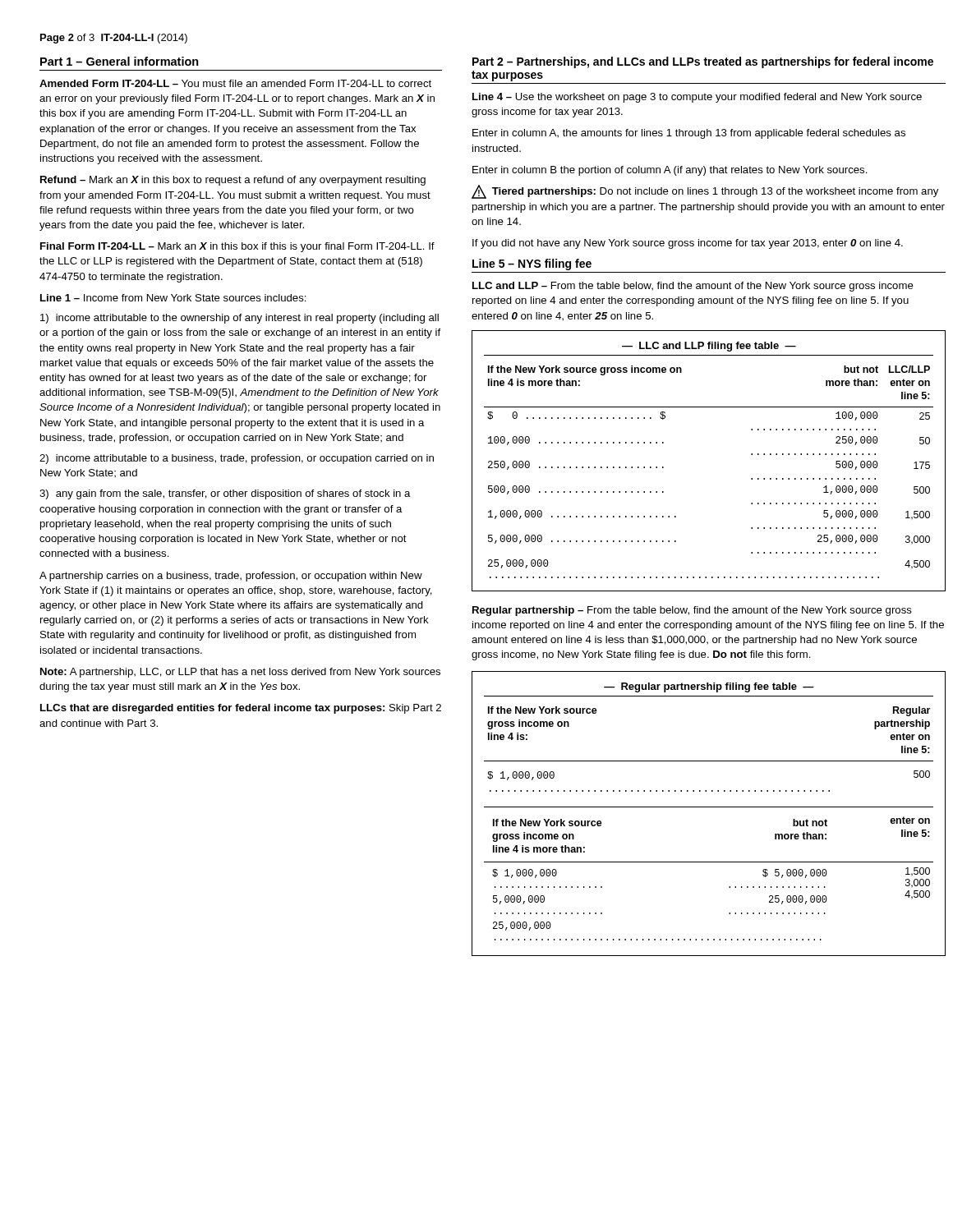Where is the passage that starts "2) income attributable to"?
The height and width of the screenshot is (1232, 953).
[237, 465]
